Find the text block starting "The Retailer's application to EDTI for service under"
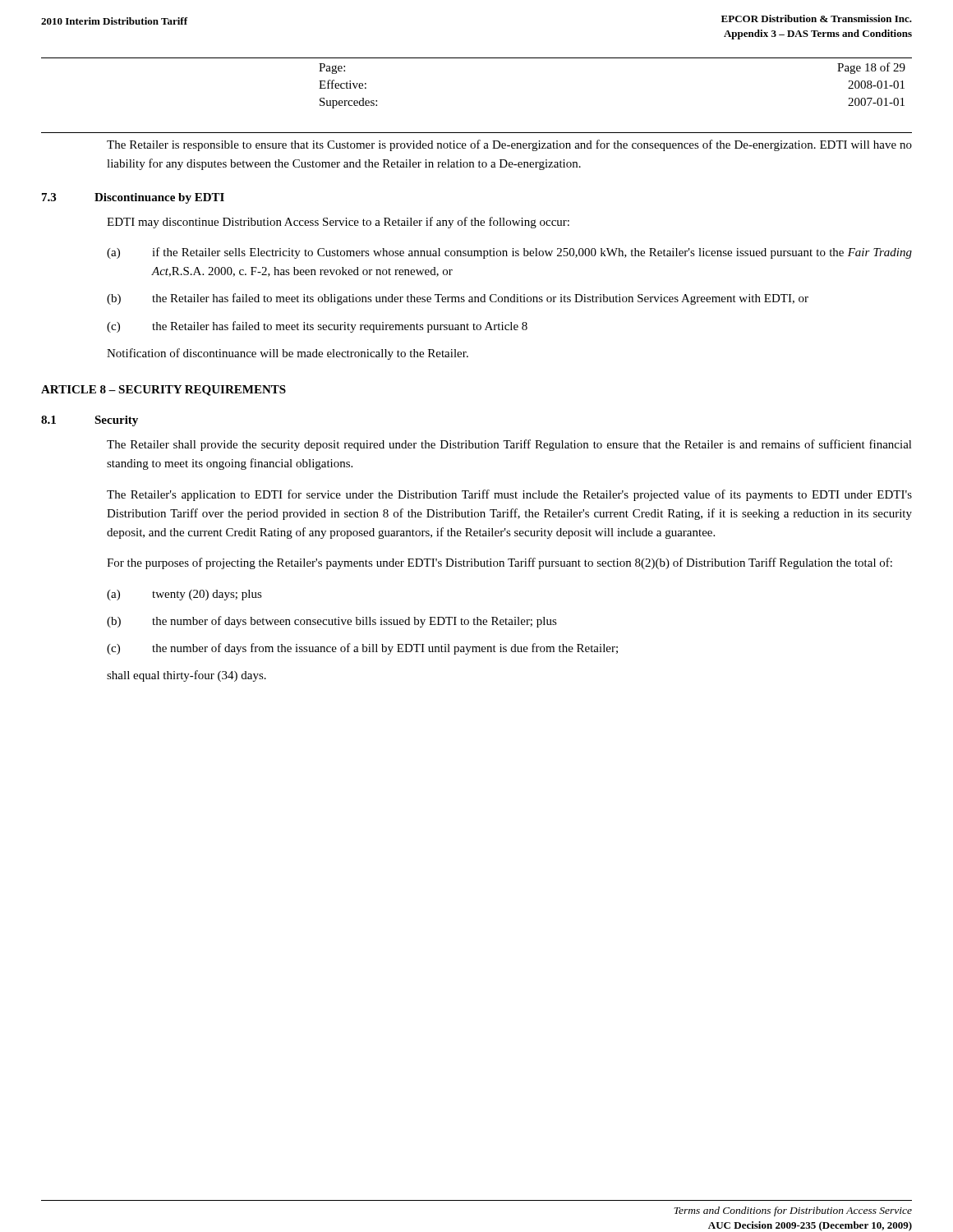This screenshot has height=1232, width=953. pos(509,513)
